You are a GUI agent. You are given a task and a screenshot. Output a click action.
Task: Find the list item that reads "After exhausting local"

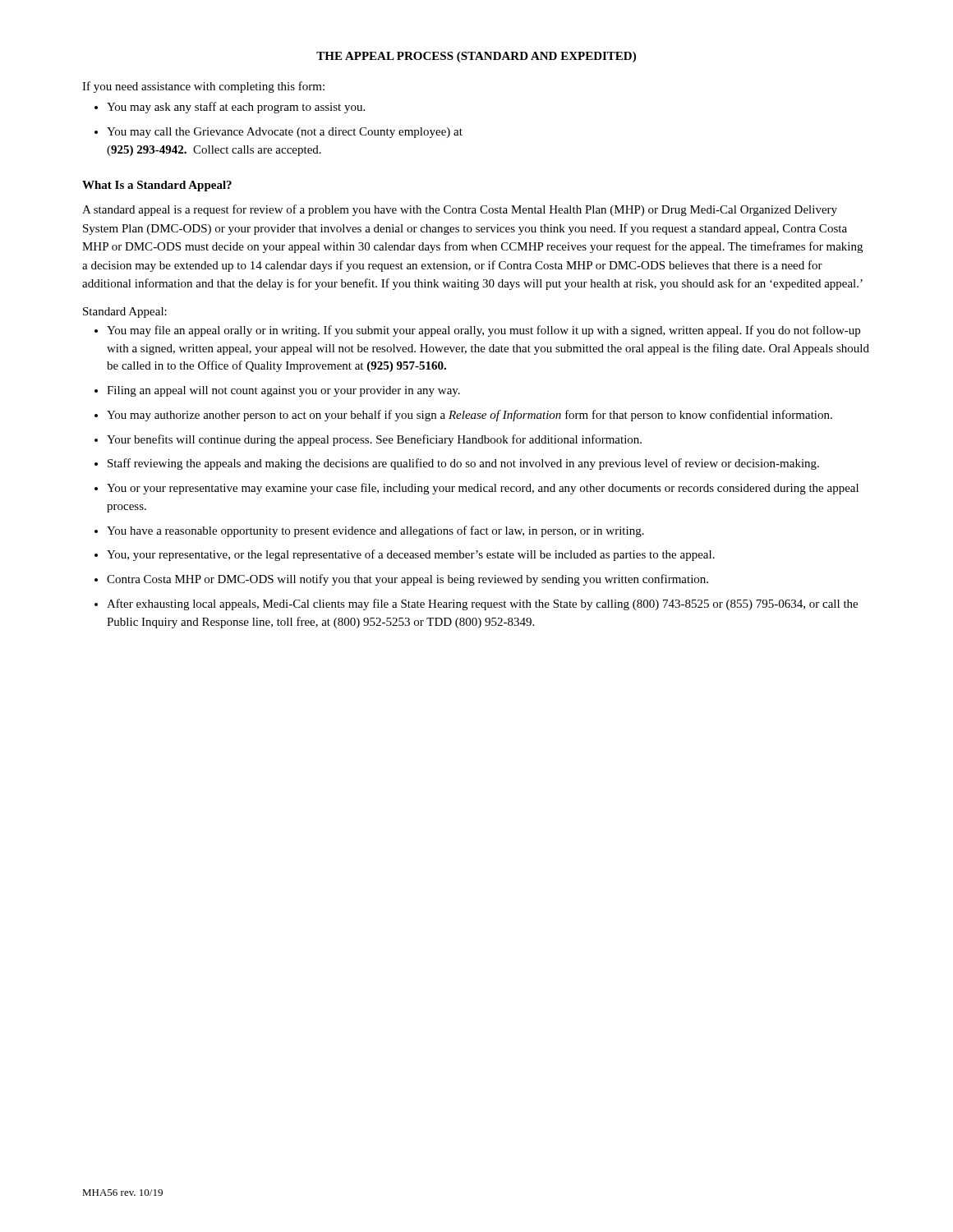[x=483, y=612]
